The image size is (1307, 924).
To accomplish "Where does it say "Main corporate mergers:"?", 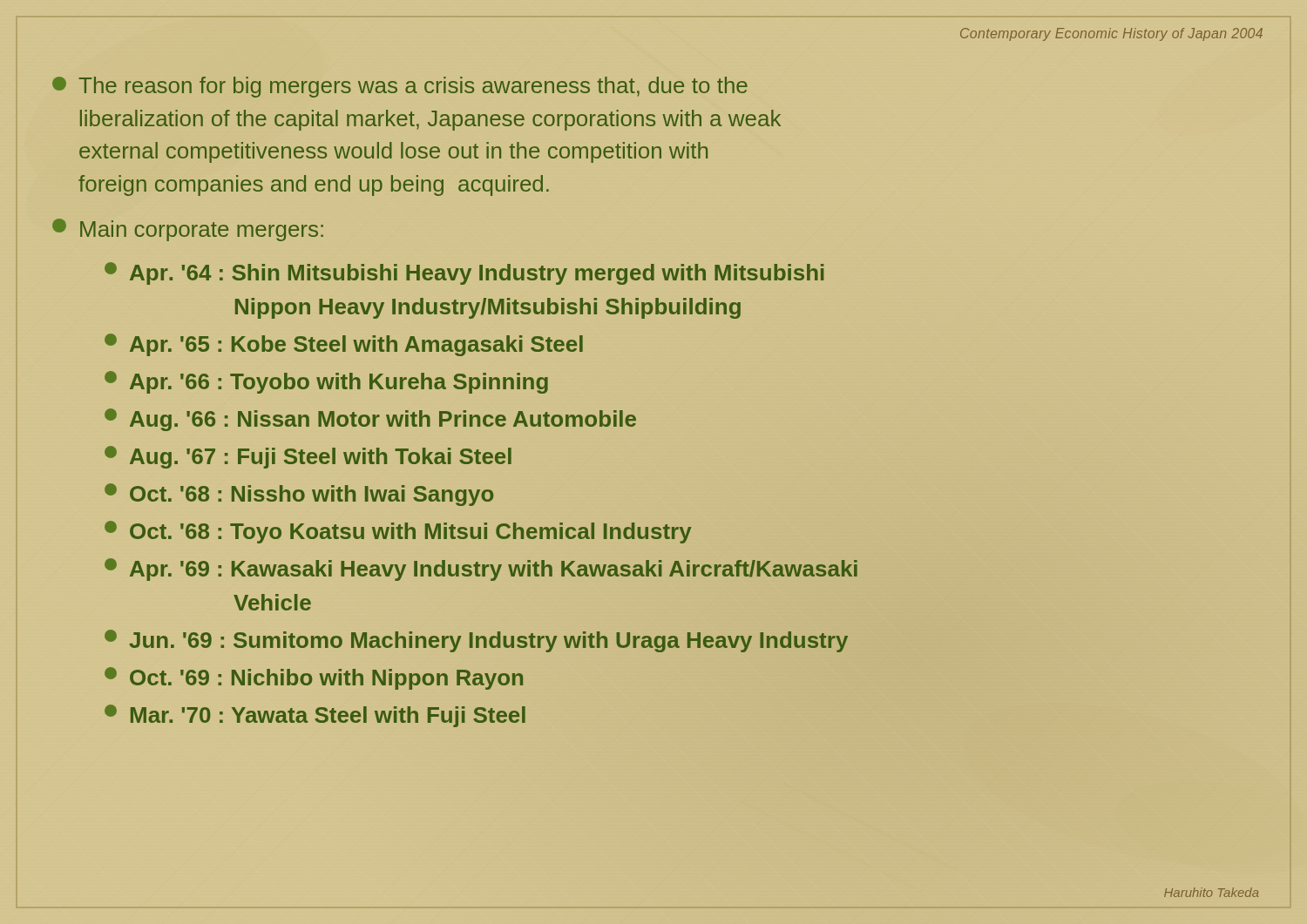I will coord(189,230).
